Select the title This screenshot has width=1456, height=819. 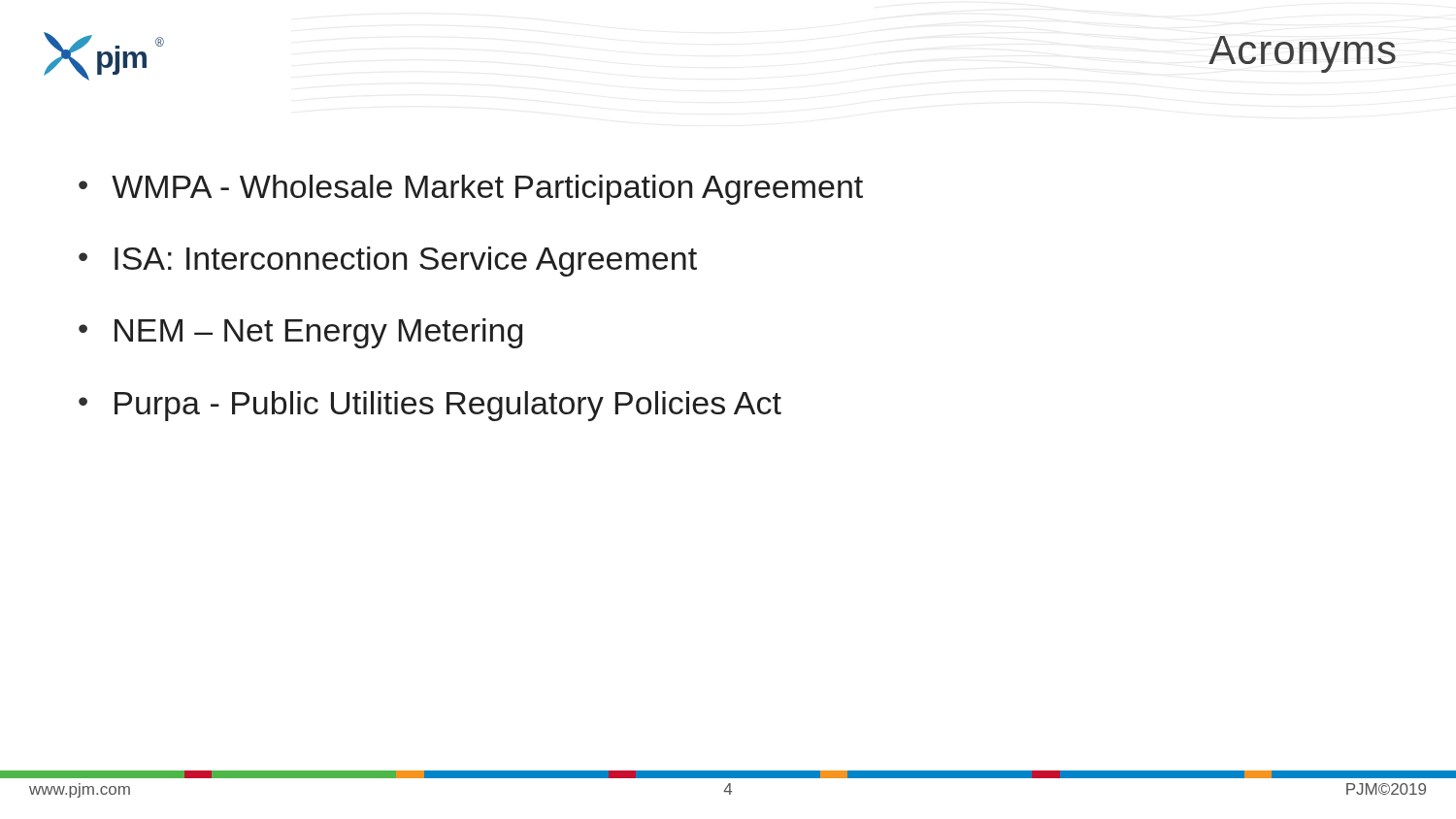point(1303,50)
